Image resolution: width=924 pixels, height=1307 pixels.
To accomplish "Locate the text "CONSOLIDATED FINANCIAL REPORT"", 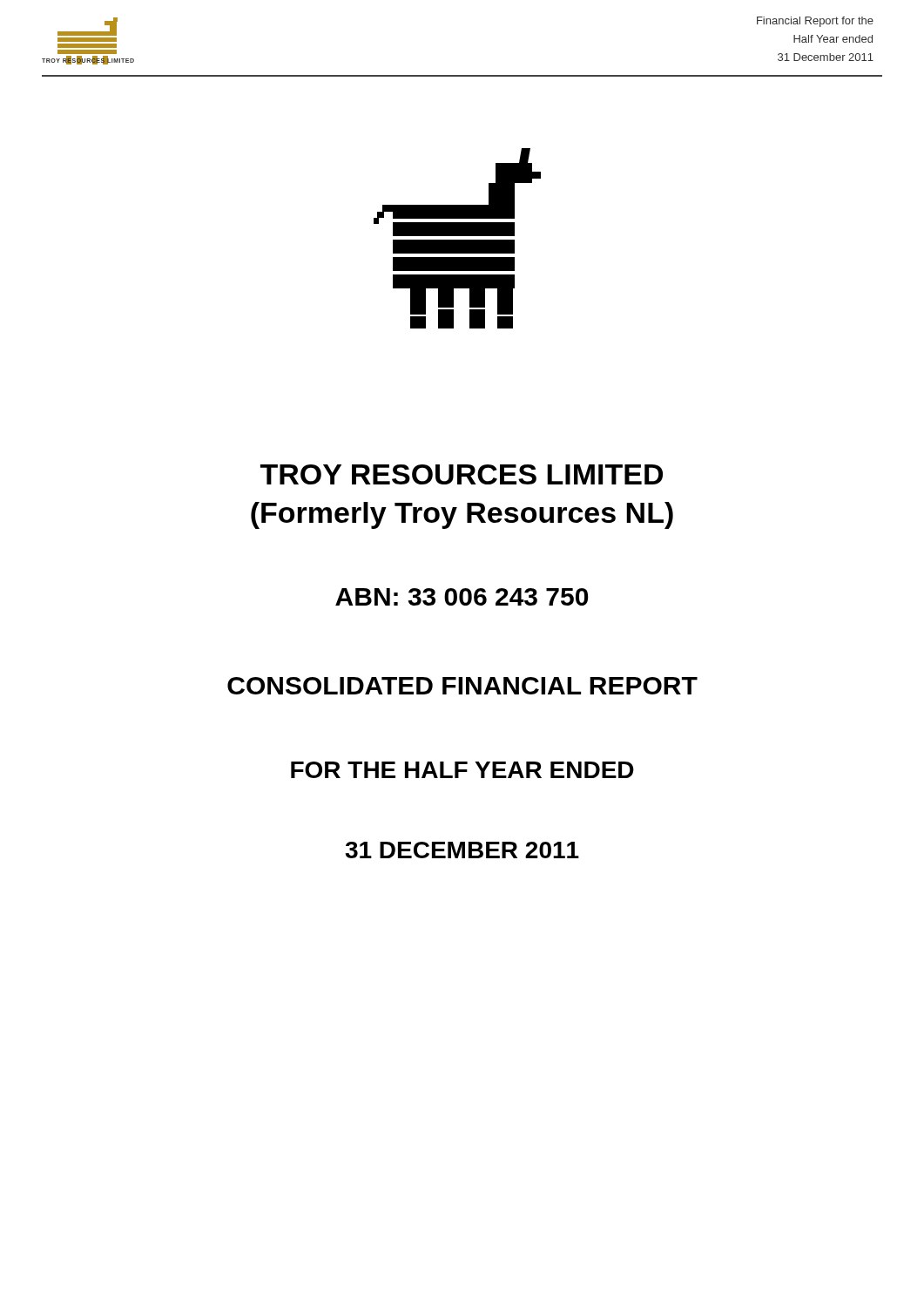I will (x=462, y=686).
